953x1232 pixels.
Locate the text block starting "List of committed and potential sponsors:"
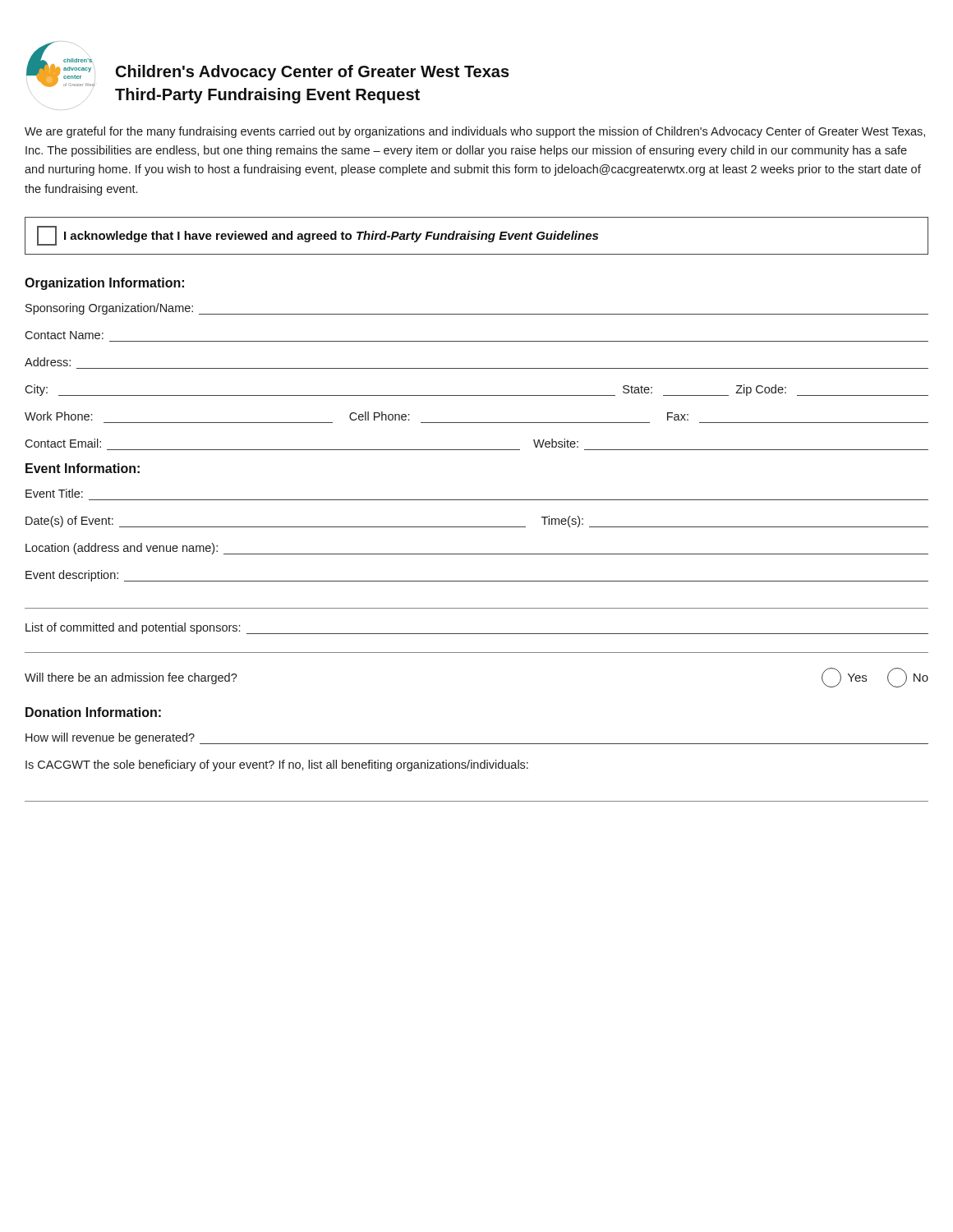476,626
